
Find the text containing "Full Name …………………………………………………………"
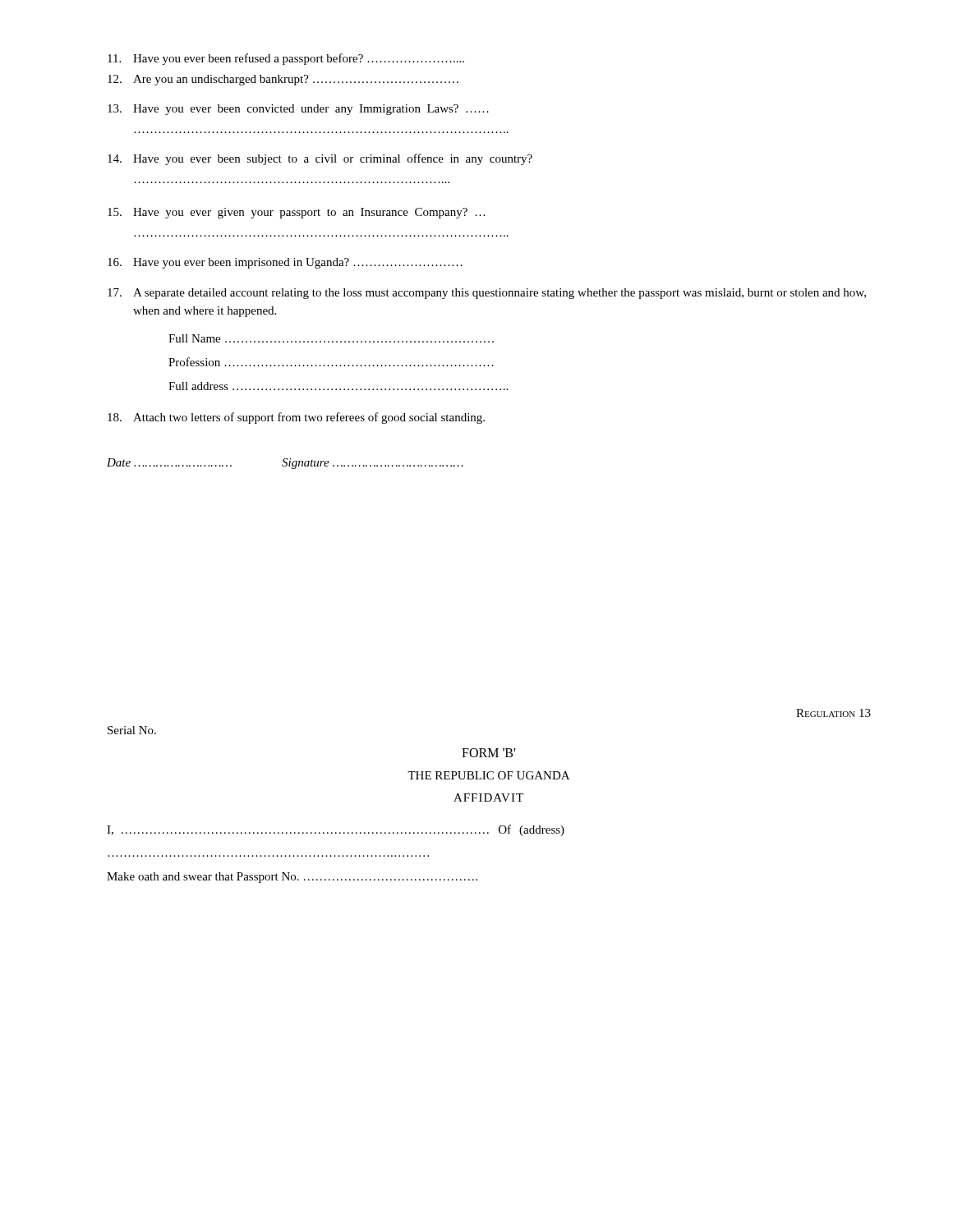click(x=332, y=338)
